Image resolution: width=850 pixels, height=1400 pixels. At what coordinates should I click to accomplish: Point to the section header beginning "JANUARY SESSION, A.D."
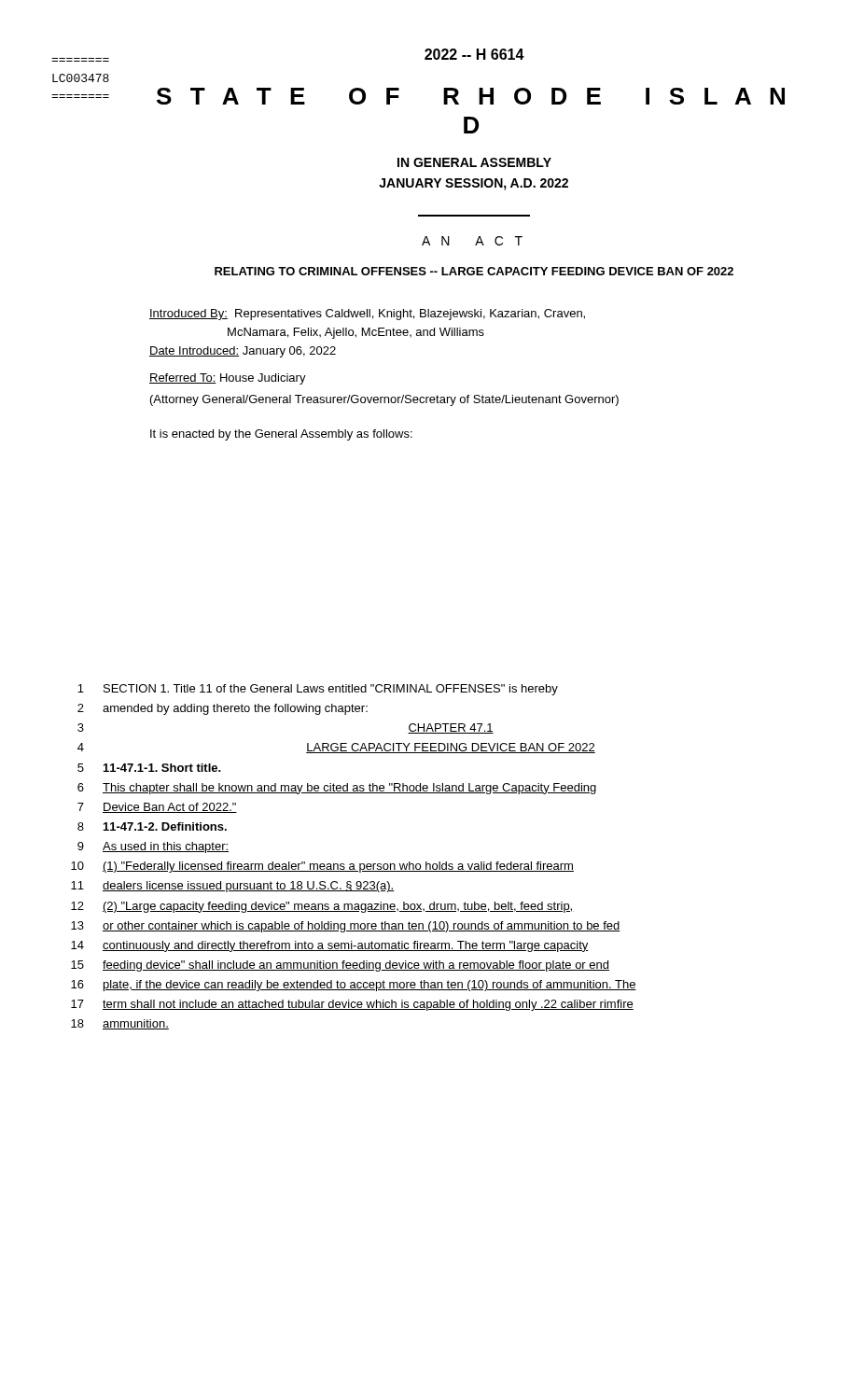click(x=474, y=183)
